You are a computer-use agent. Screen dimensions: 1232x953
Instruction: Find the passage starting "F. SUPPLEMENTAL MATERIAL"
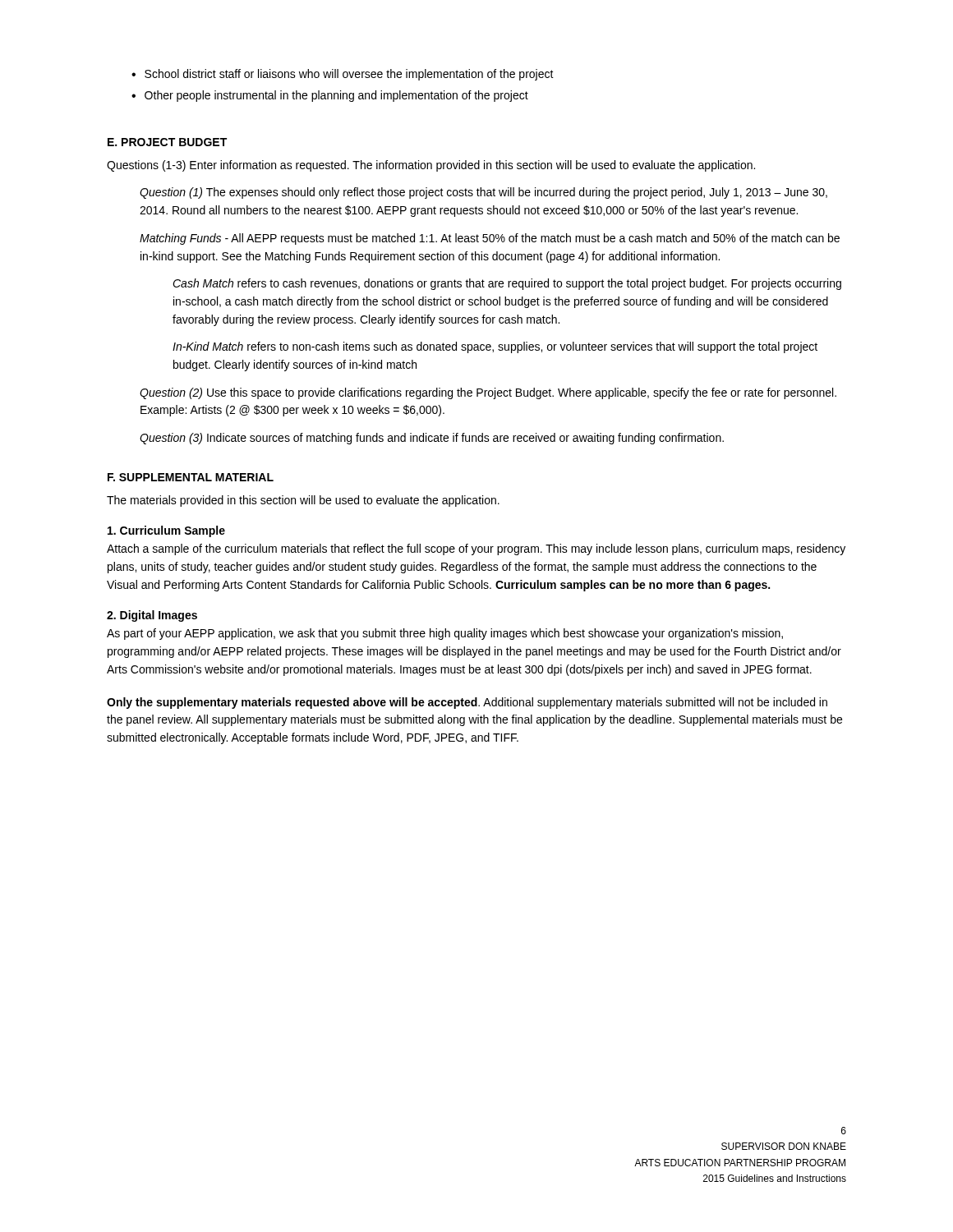(190, 477)
